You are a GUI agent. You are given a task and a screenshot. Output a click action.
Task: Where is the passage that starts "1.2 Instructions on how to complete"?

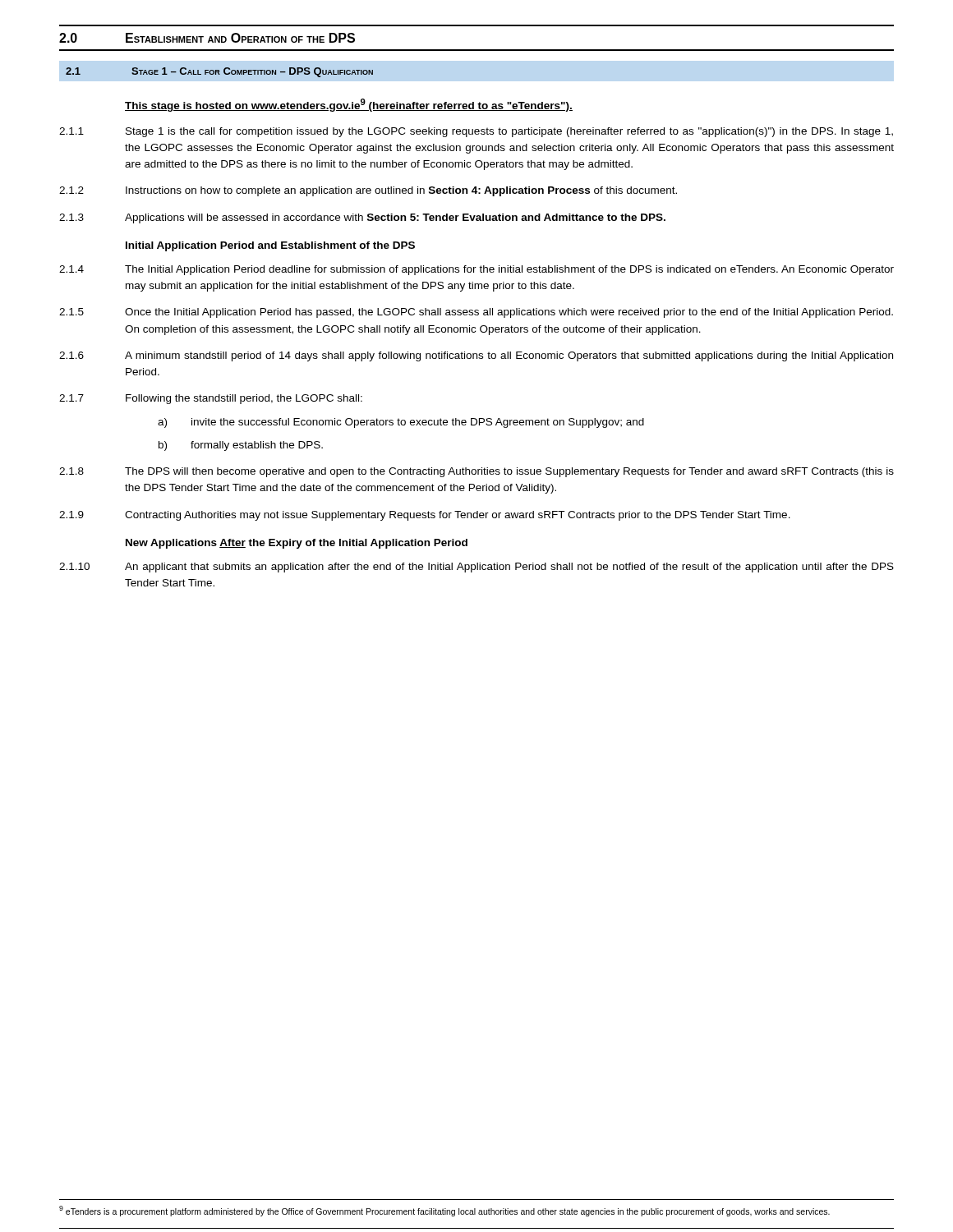click(x=476, y=191)
